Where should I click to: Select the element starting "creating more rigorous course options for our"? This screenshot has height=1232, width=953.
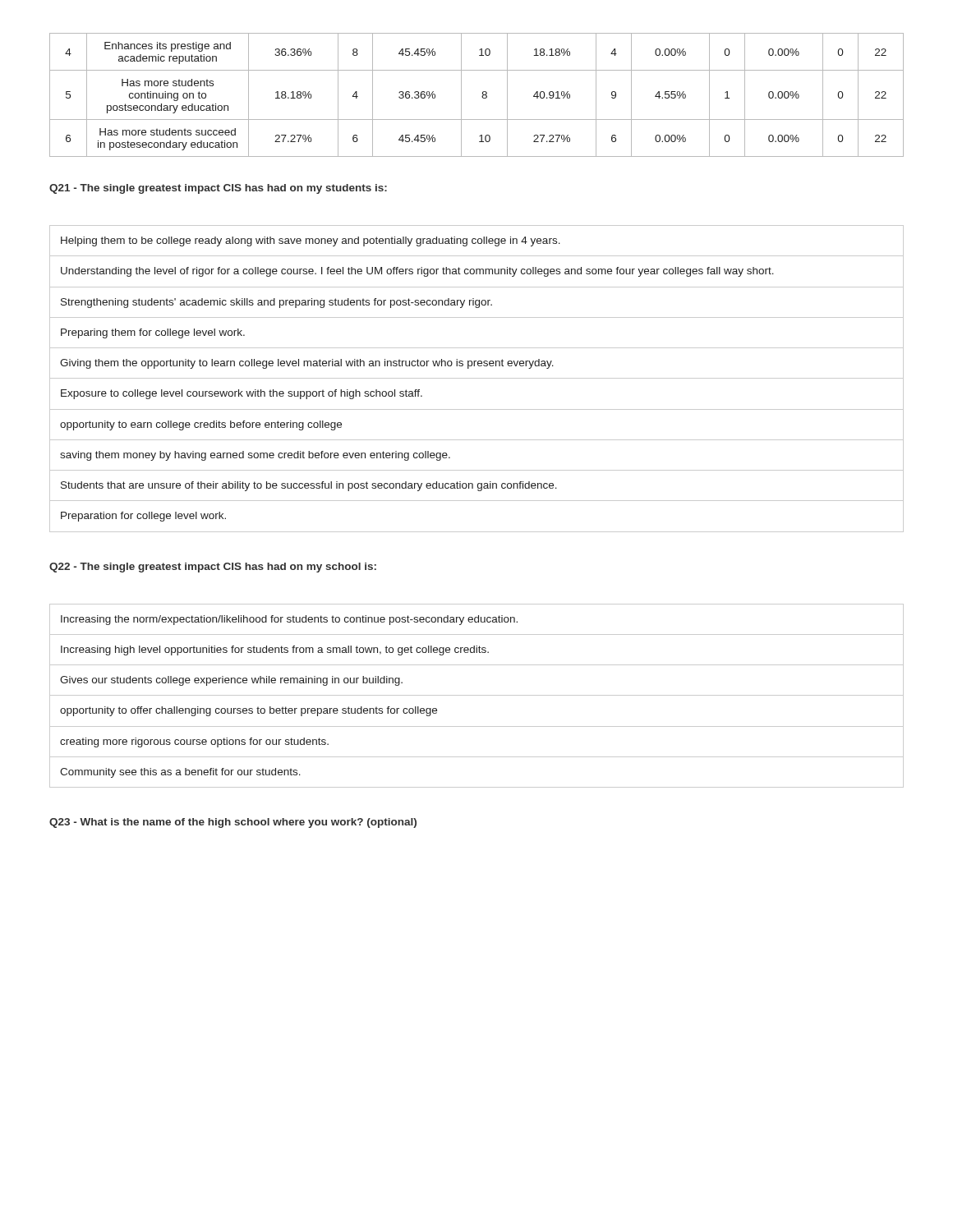(x=195, y=741)
